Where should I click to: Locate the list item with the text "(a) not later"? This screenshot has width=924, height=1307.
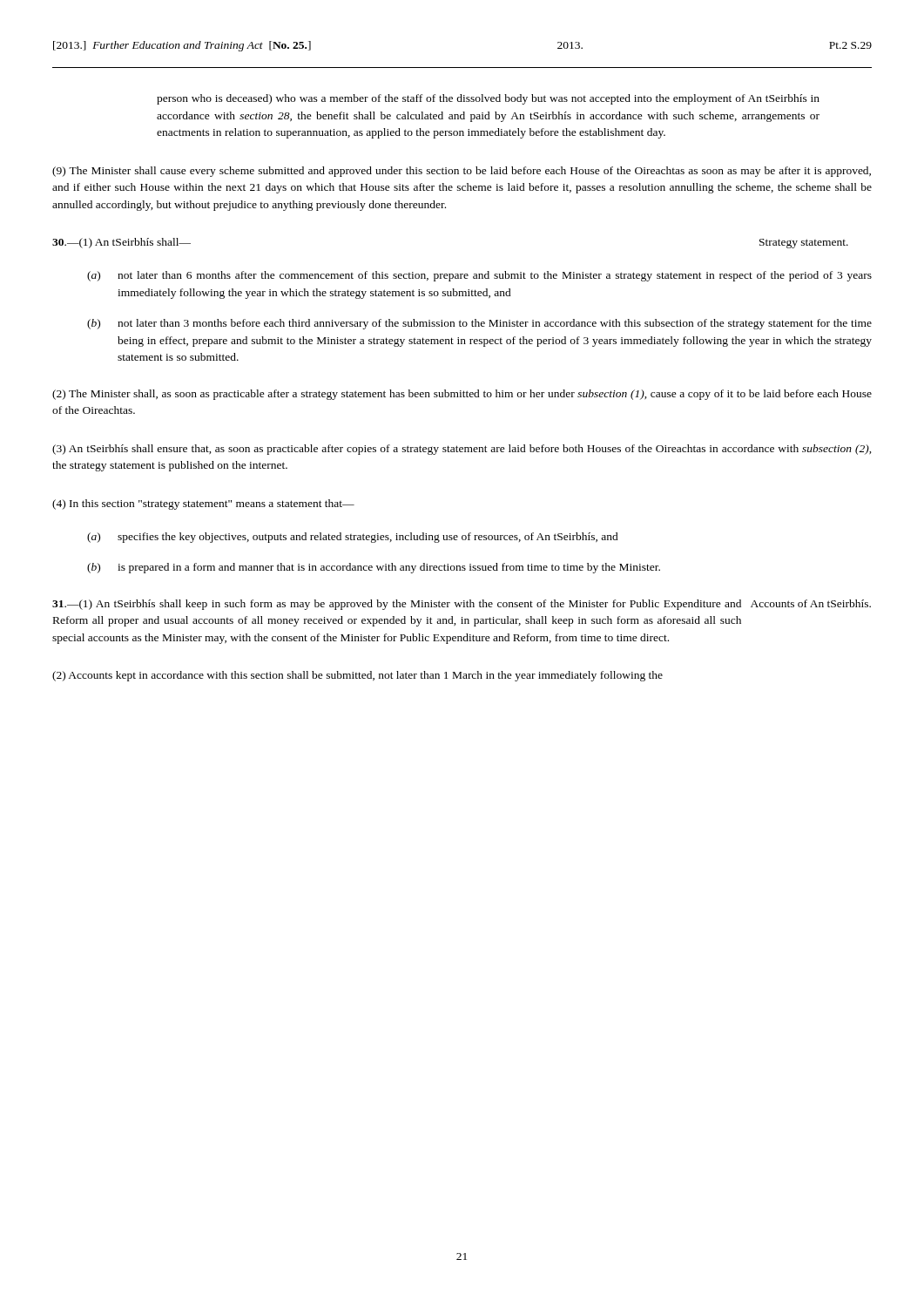click(479, 284)
